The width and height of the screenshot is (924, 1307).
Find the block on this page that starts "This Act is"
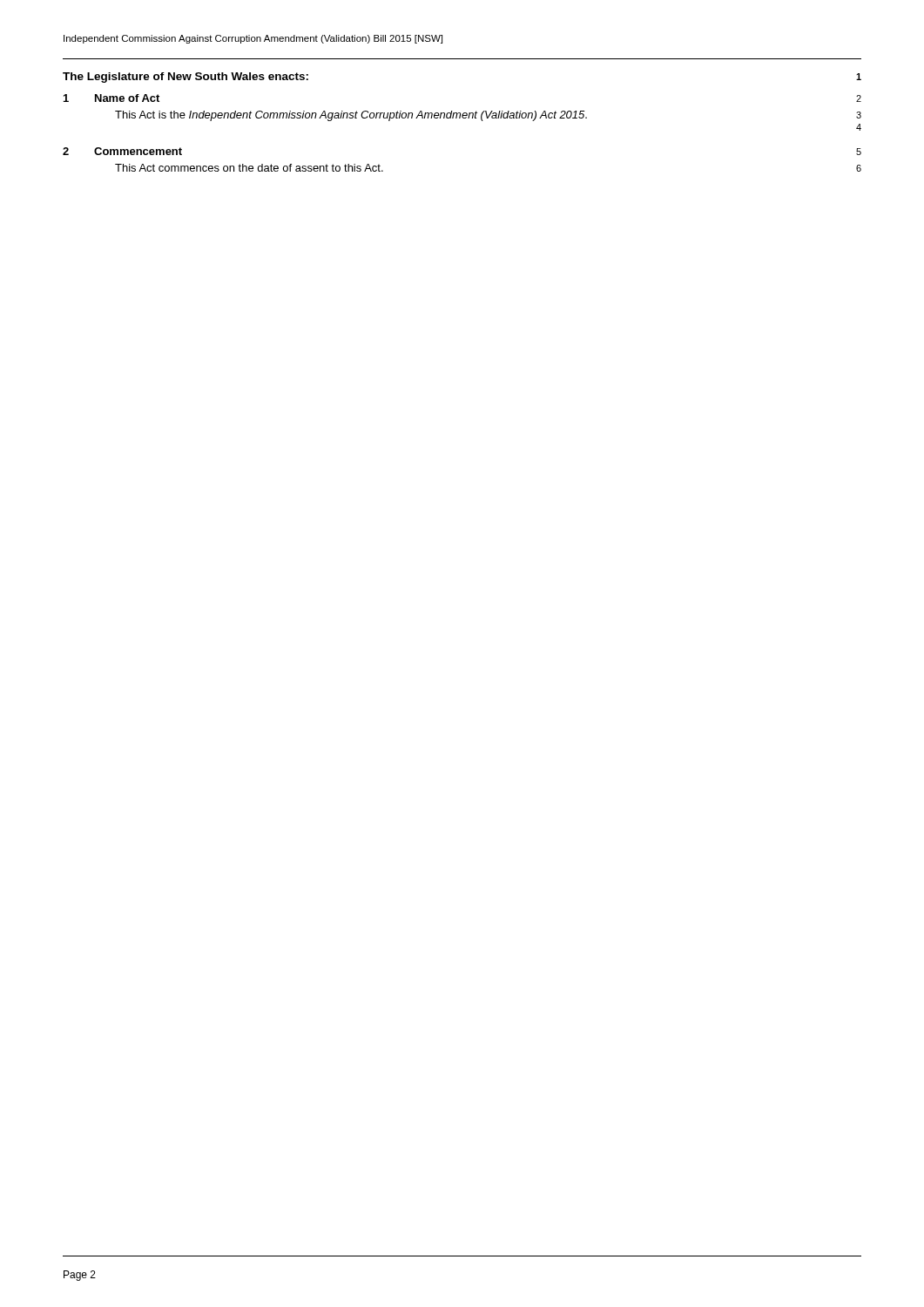coord(488,120)
